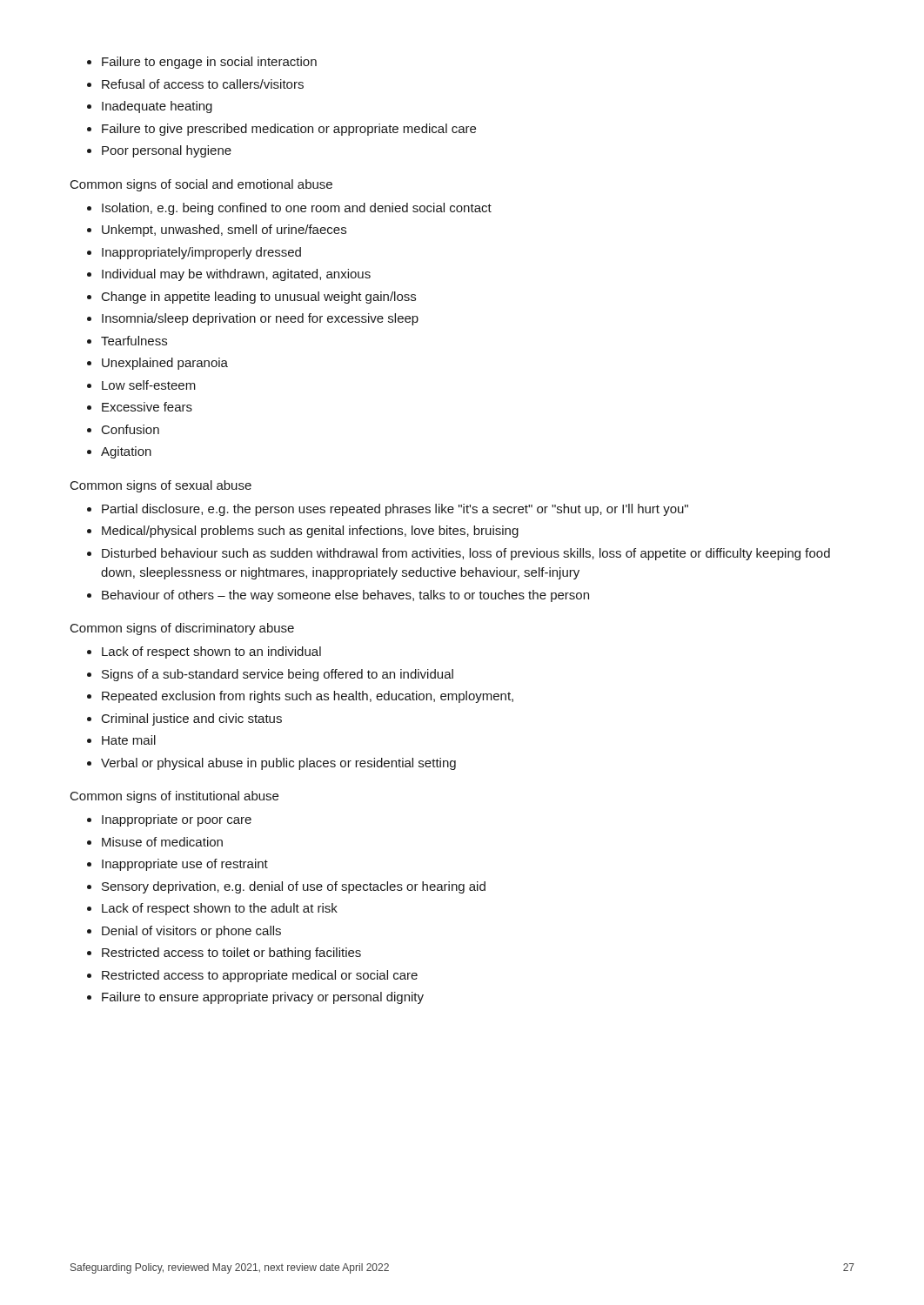Find "Inappropriate use of restraint" on this page

point(185,865)
